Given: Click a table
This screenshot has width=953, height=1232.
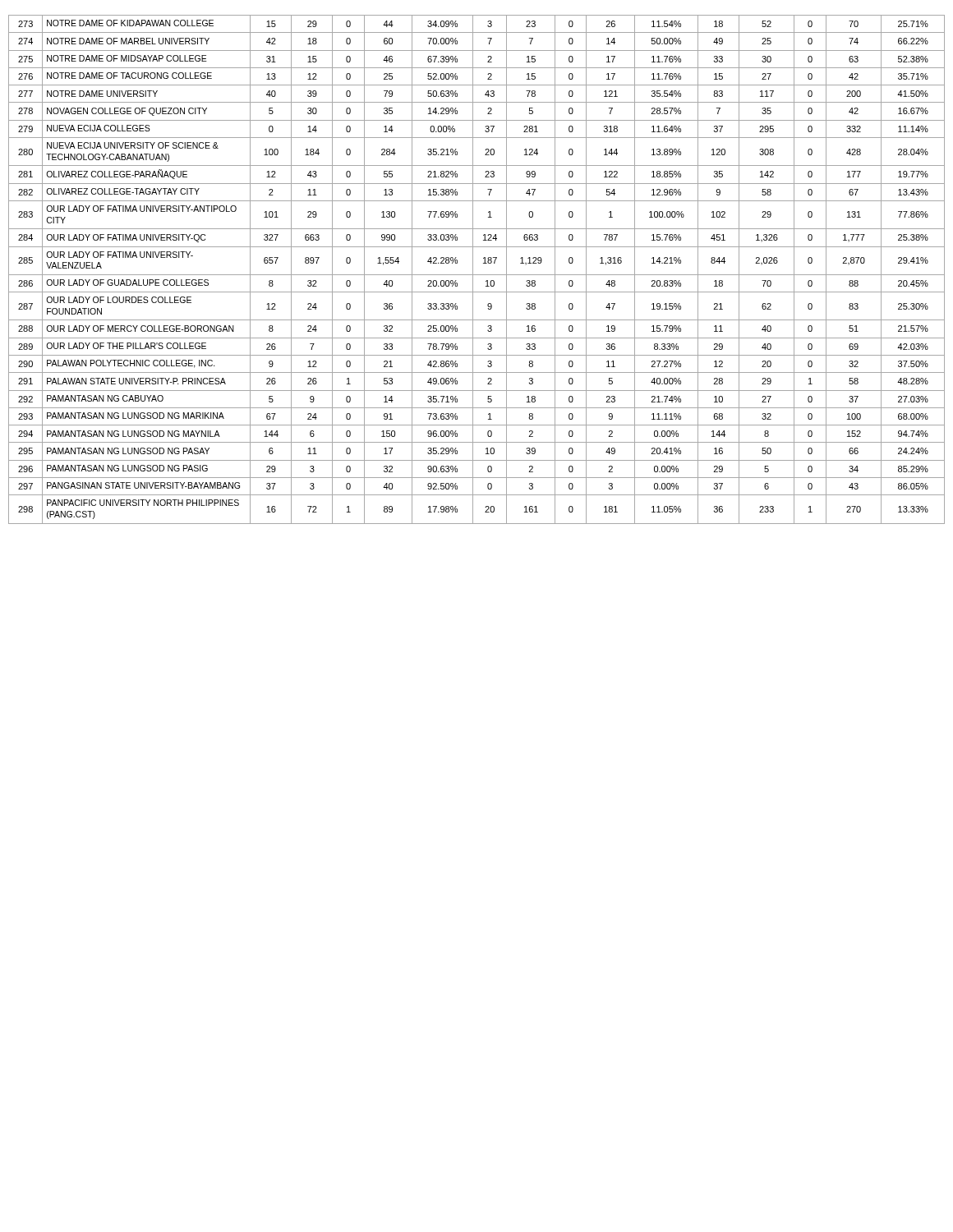Looking at the screenshot, I should [x=476, y=269].
